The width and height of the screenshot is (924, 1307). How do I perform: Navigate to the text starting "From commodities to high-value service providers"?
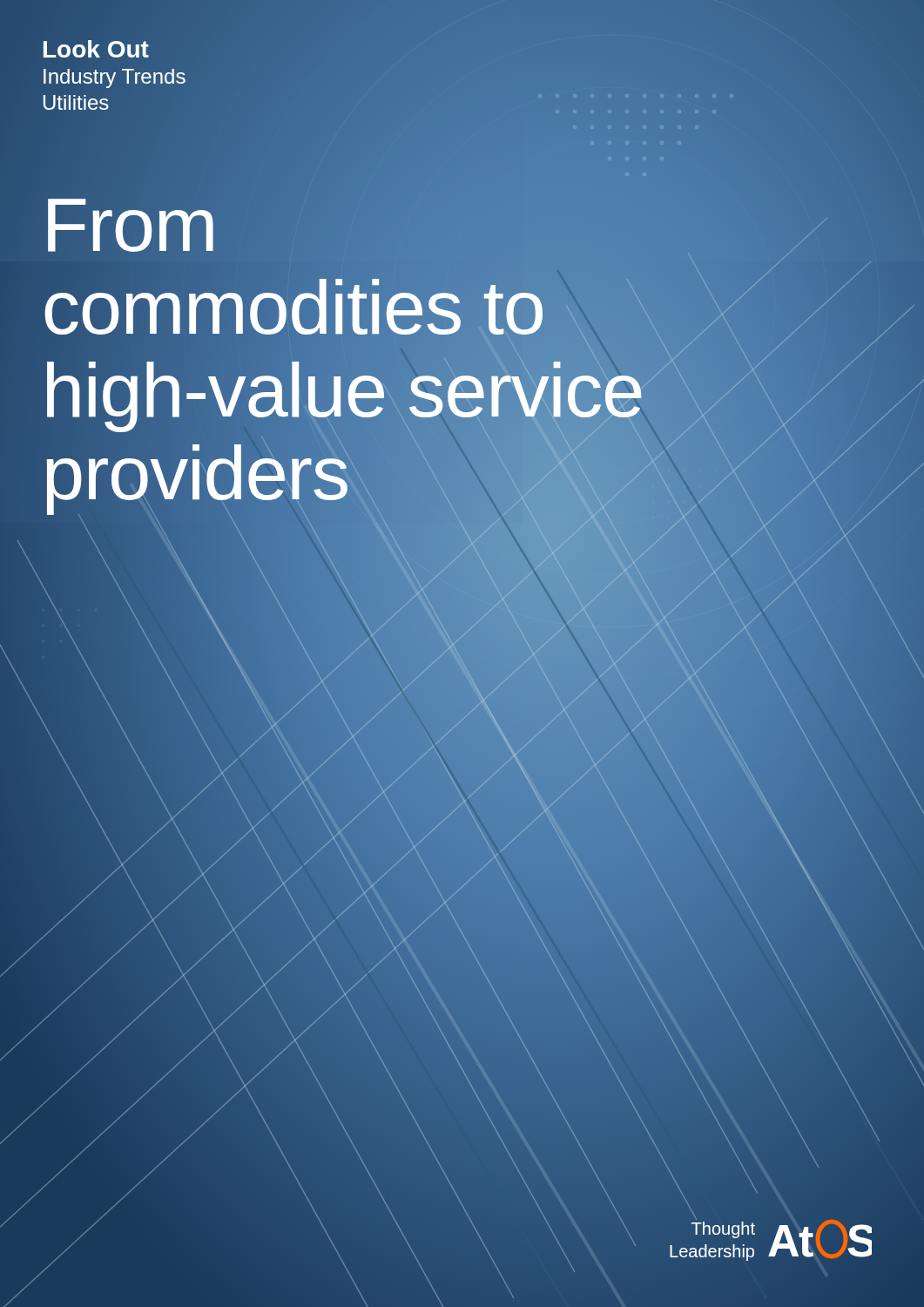[347, 349]
